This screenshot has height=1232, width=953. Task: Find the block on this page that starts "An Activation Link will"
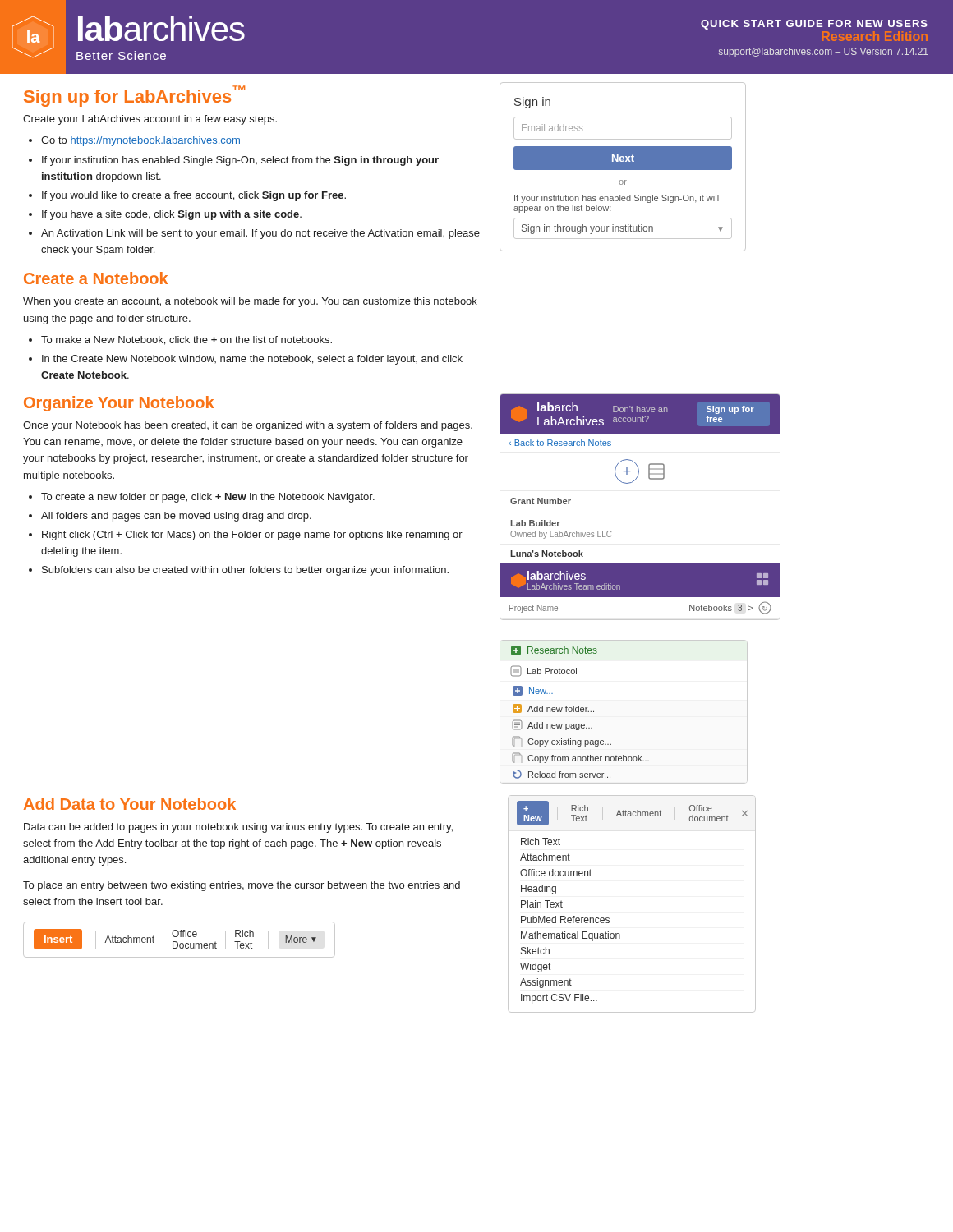(x=260, y=241)
